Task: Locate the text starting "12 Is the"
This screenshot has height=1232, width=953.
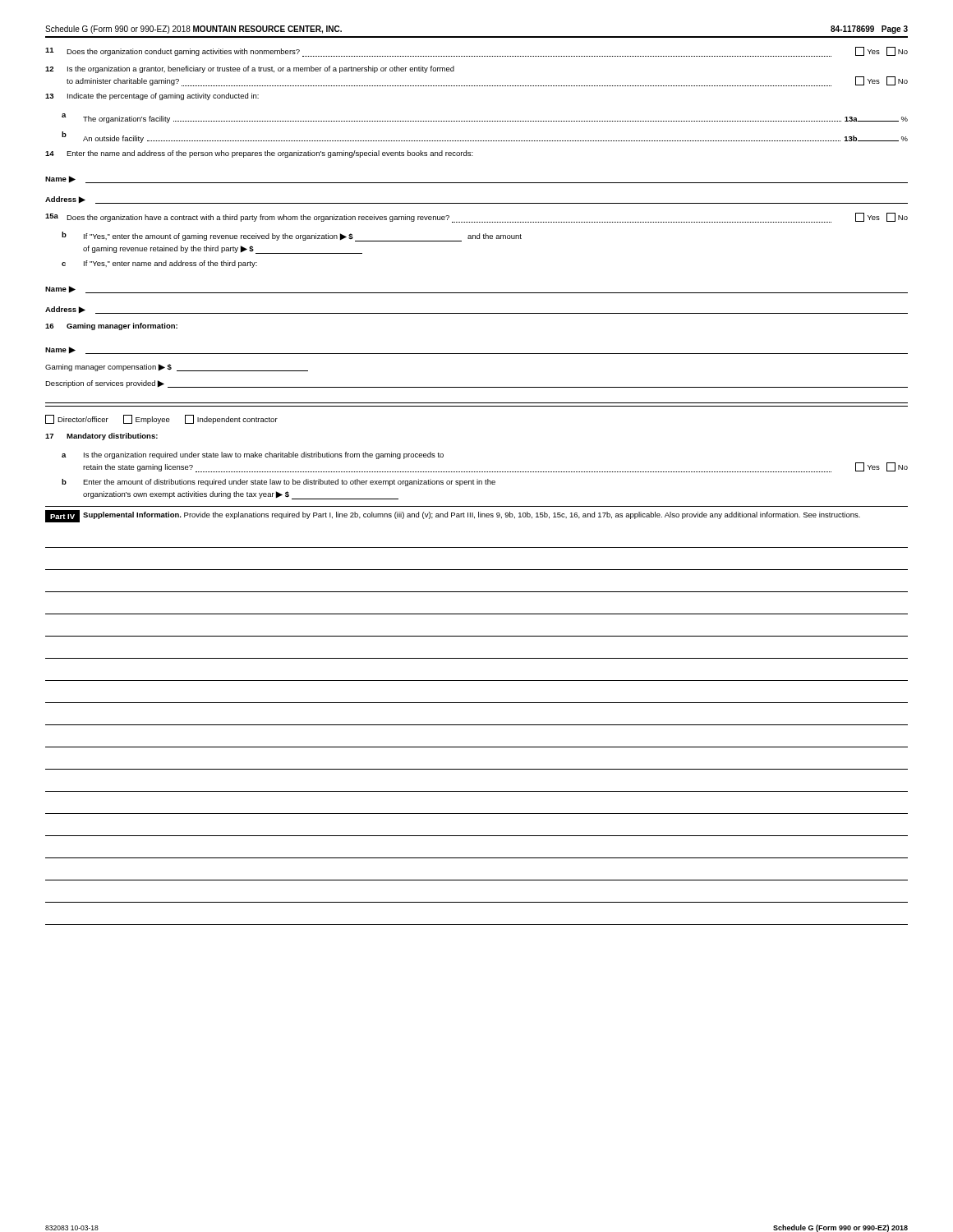Action: coord(476,75)
